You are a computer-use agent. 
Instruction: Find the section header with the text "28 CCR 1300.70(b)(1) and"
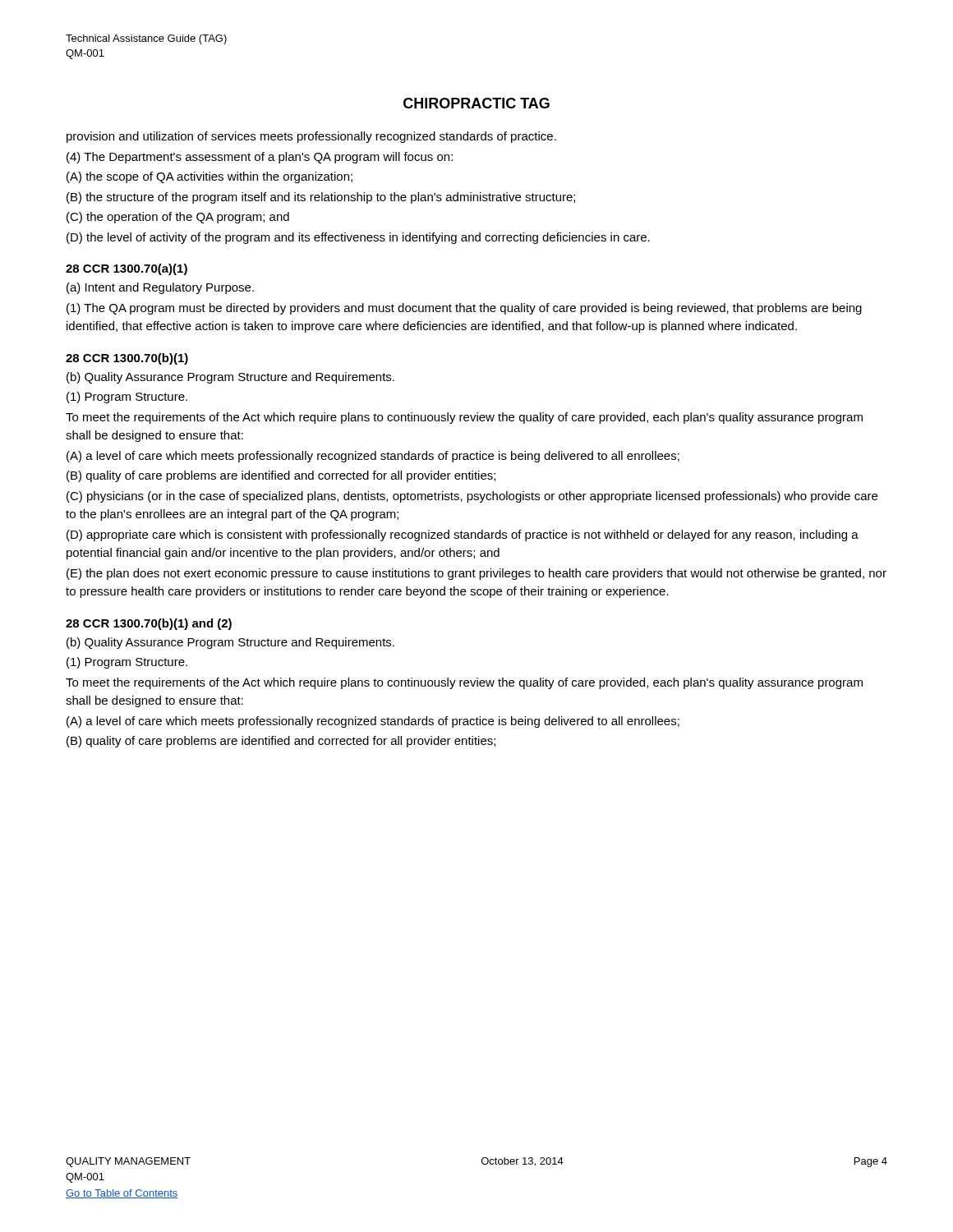coord(149,623)
